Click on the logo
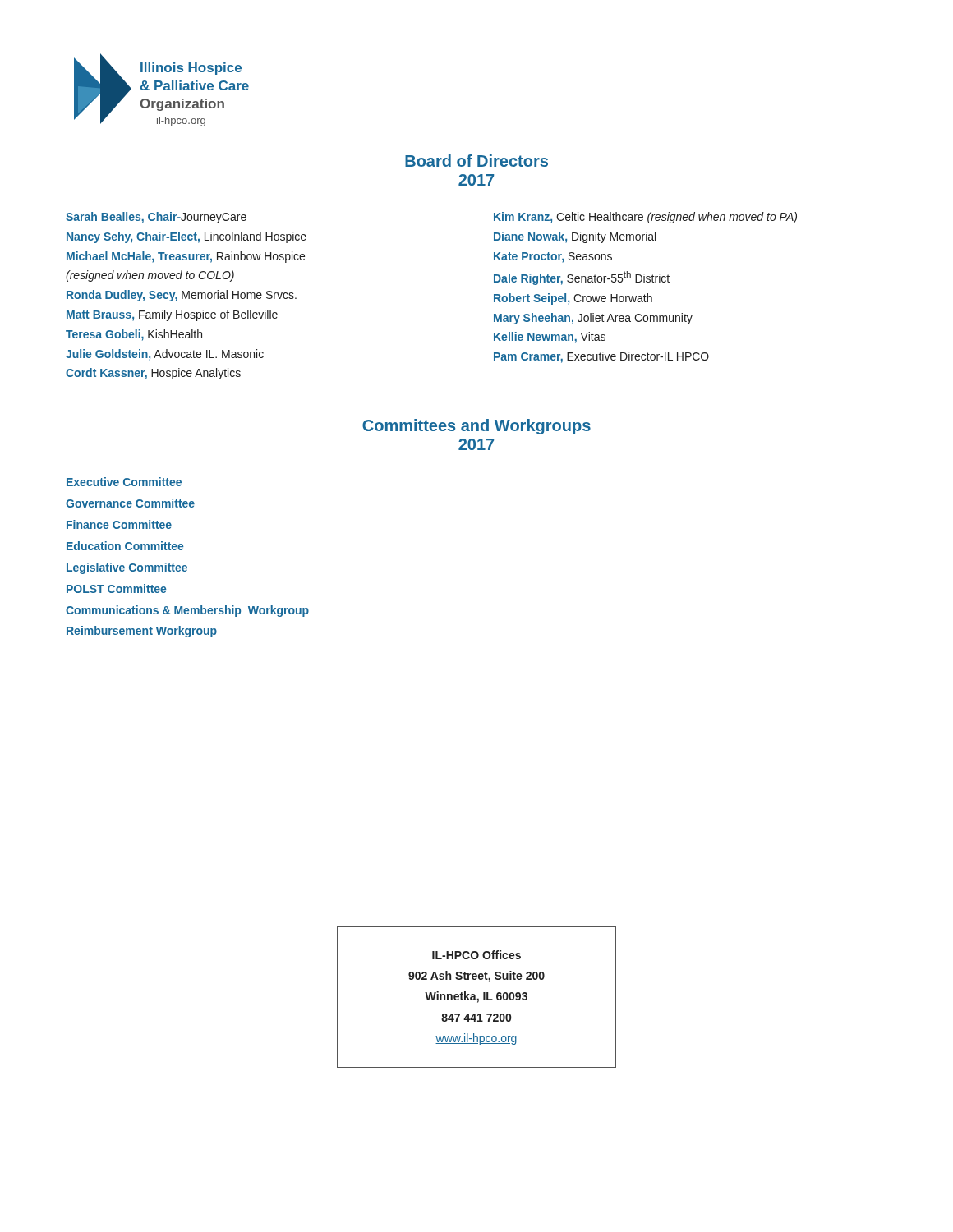The width and height of the screenshot is (953, 1232). (x=476, y=88)
